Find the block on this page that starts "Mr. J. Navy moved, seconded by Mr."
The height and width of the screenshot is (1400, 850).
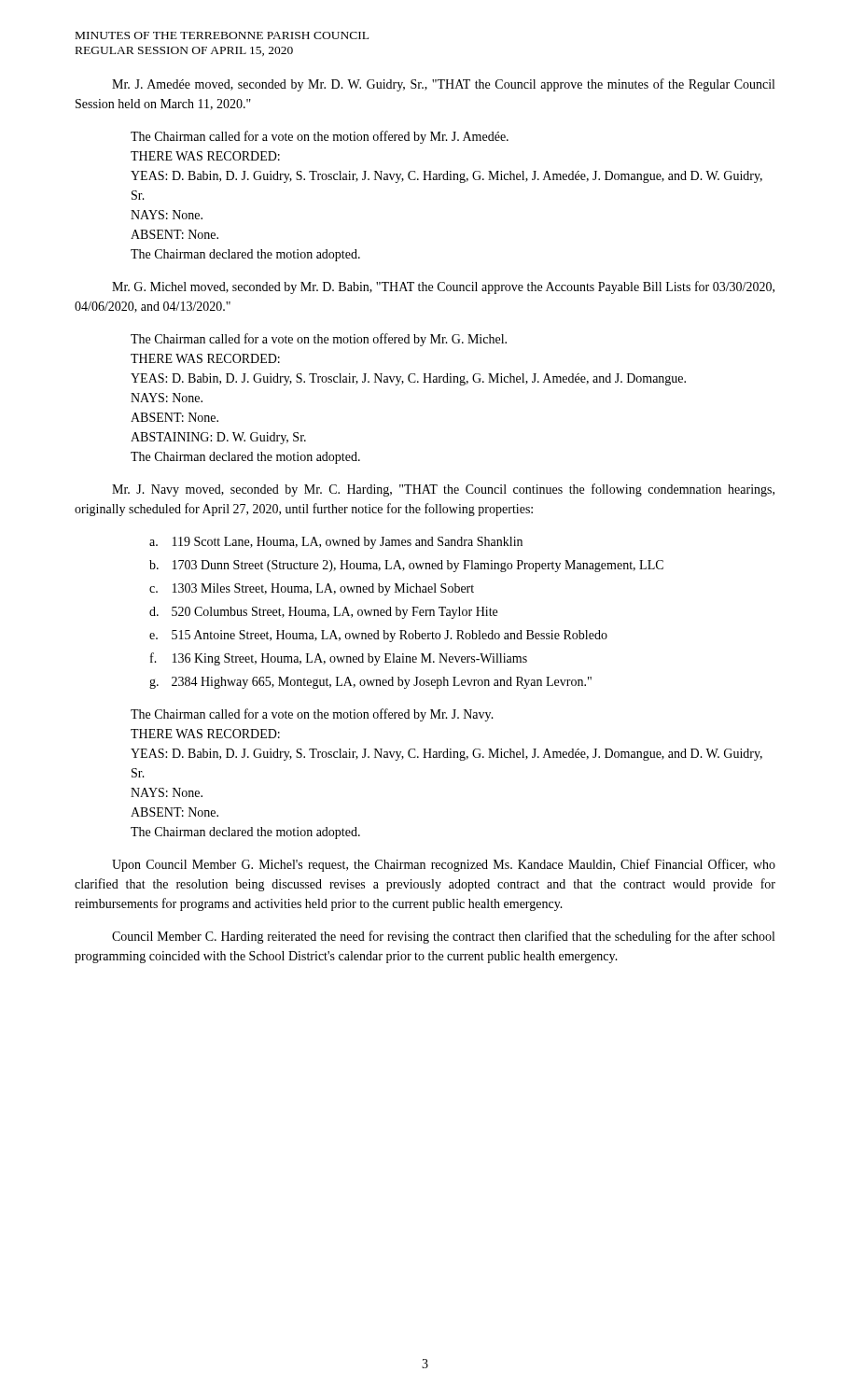(425, 499)
